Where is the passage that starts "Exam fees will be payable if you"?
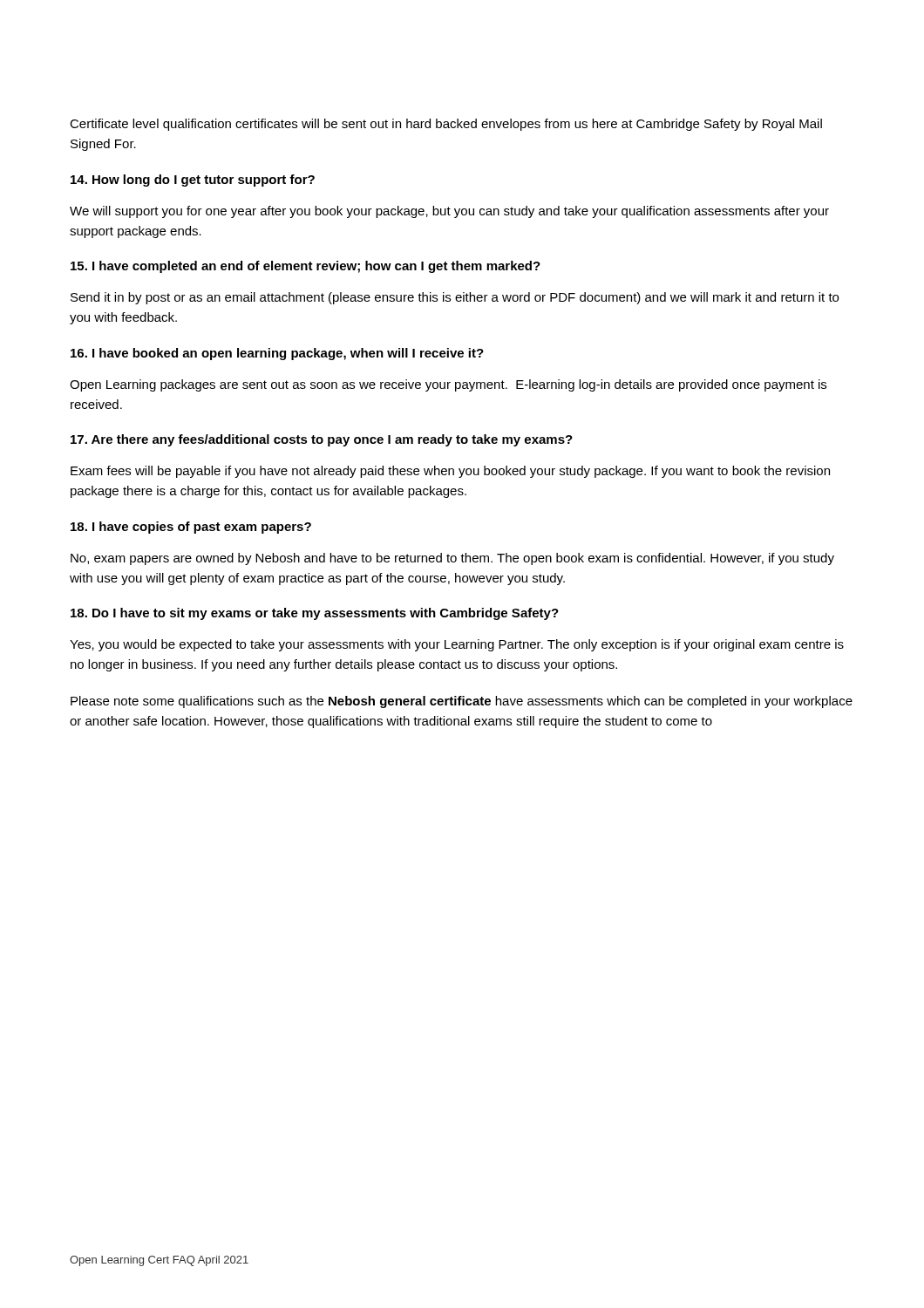Screen dimensions: 1308x924 pos(450,481)
